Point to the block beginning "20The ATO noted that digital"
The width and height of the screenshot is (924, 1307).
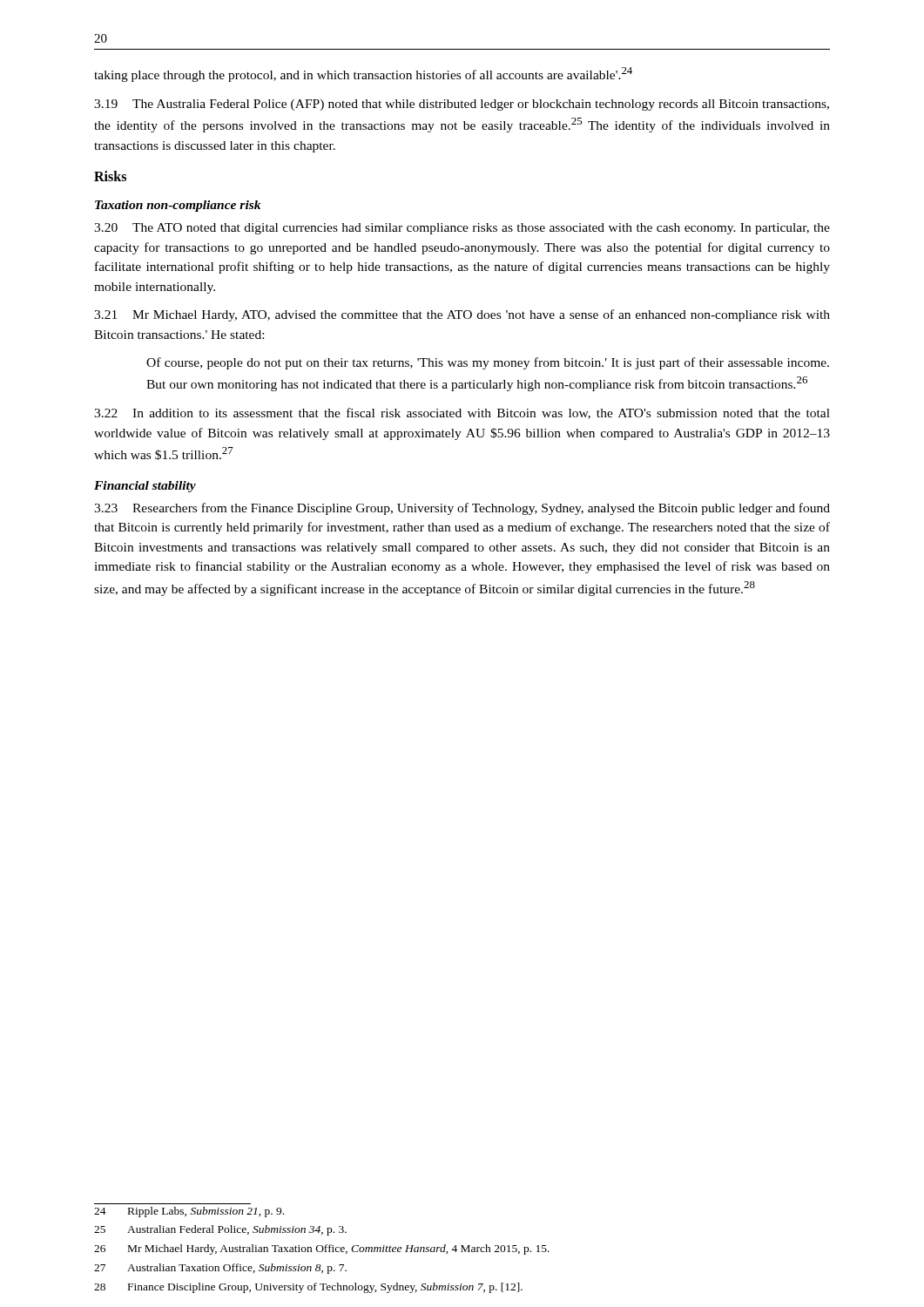tap(462, 257)
